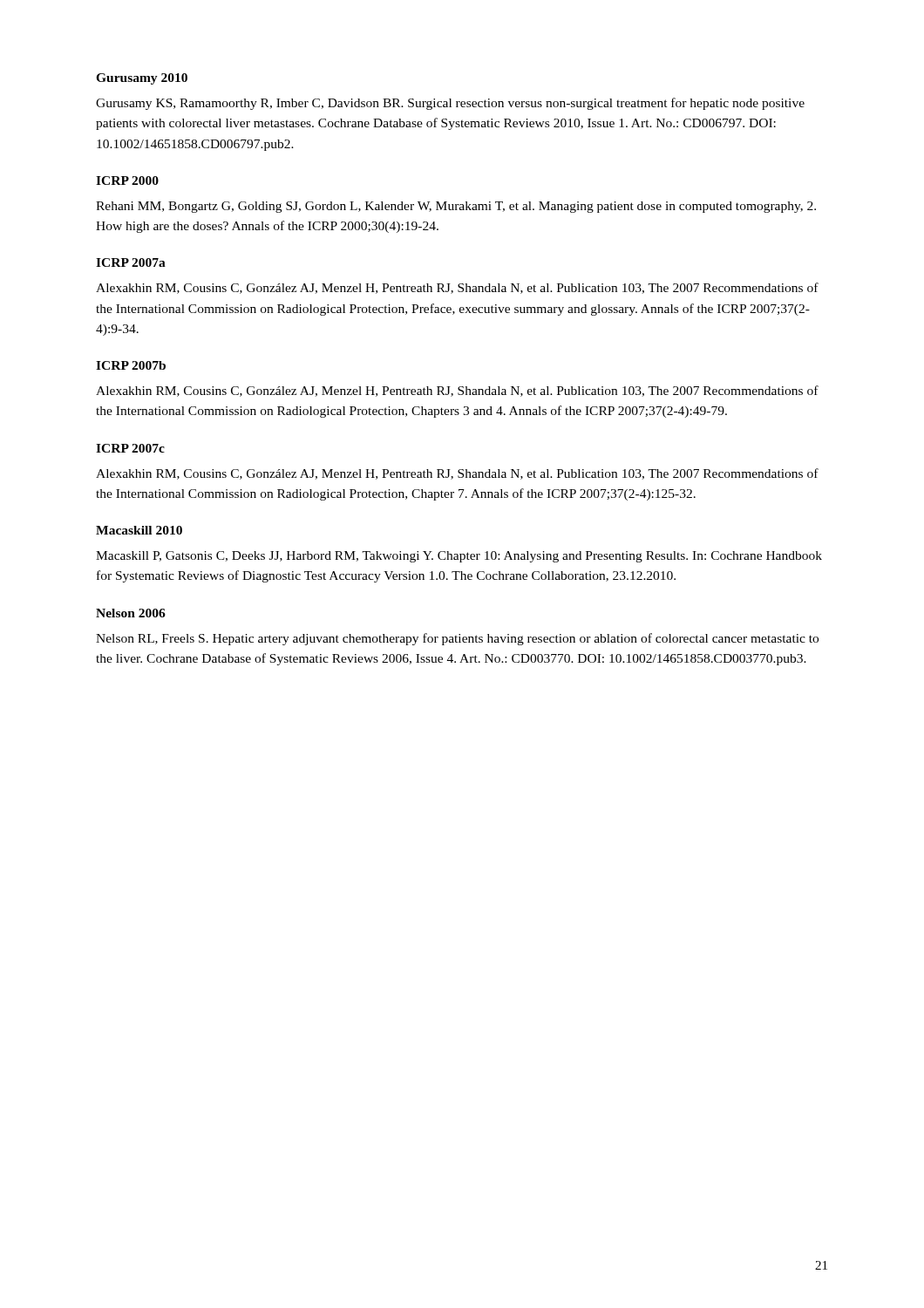The image size is (924, 1308).
Task: Select the region starting "Rehani MM, Bongartz"
Action: pos(462,215)
